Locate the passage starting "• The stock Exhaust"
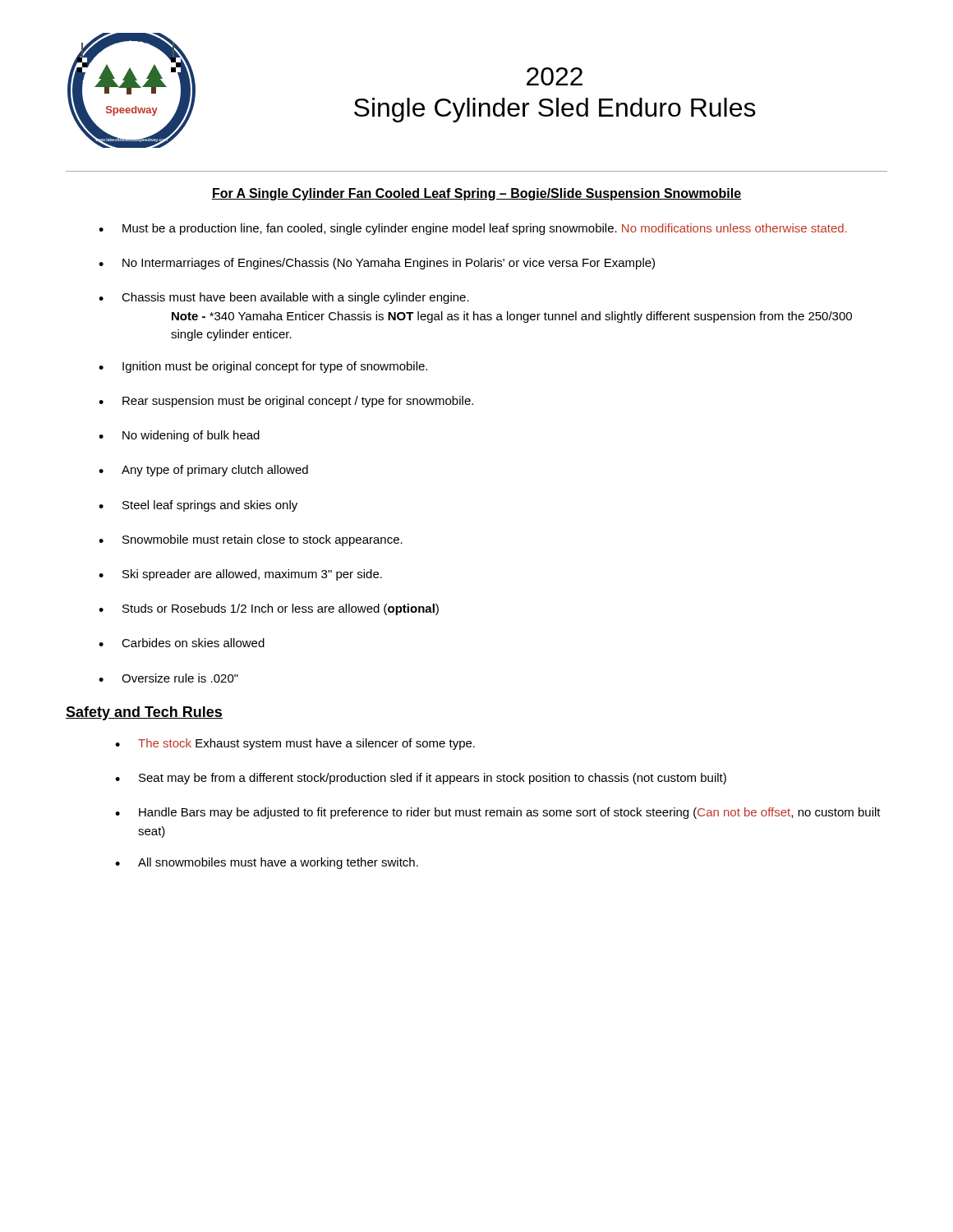953x1232 pixels. pos(295,744)
